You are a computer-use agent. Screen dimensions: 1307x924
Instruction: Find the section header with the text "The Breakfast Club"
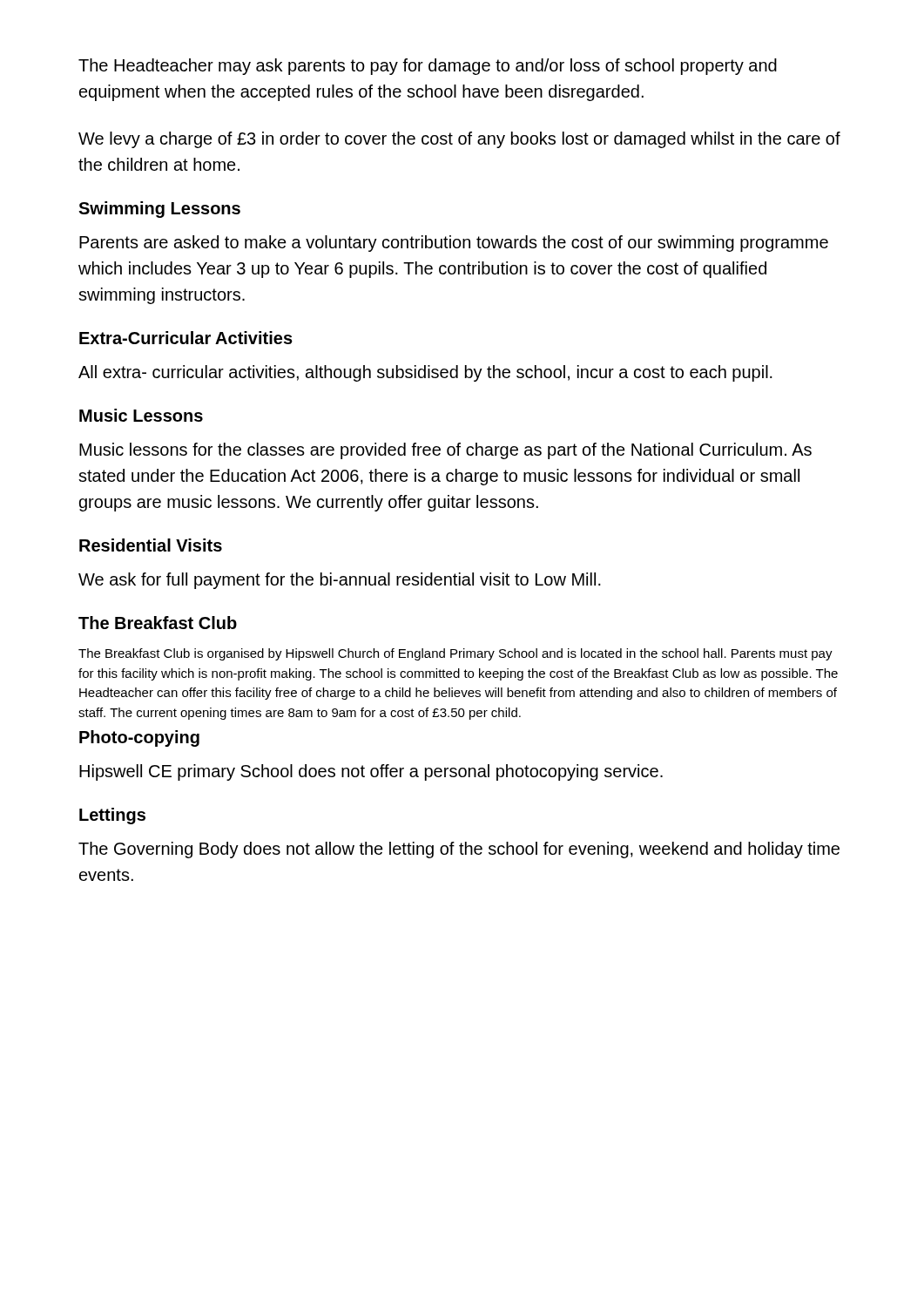coord(158,623)
